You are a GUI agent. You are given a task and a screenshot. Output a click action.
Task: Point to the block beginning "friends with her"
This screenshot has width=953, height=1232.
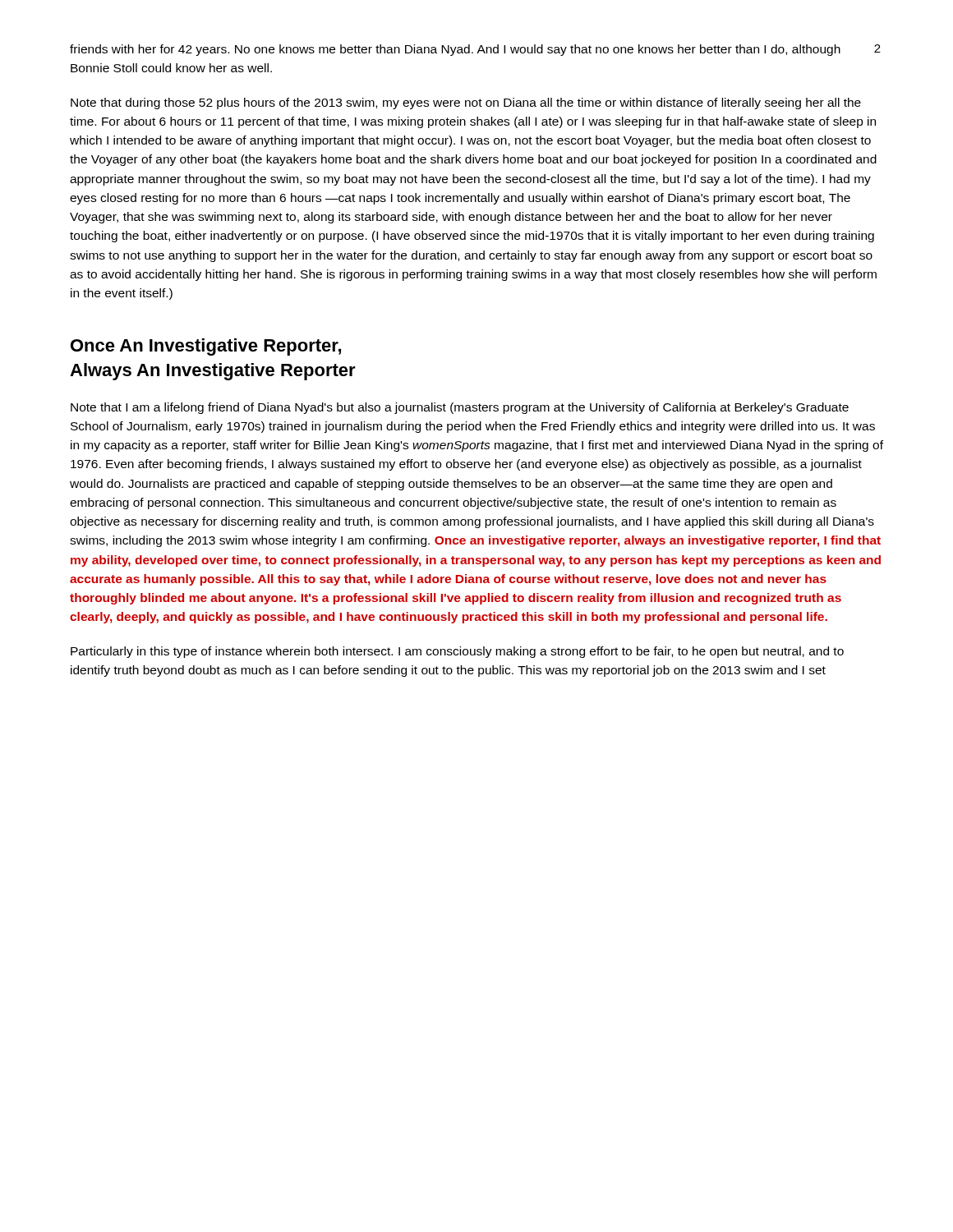[x=476, y=59]
